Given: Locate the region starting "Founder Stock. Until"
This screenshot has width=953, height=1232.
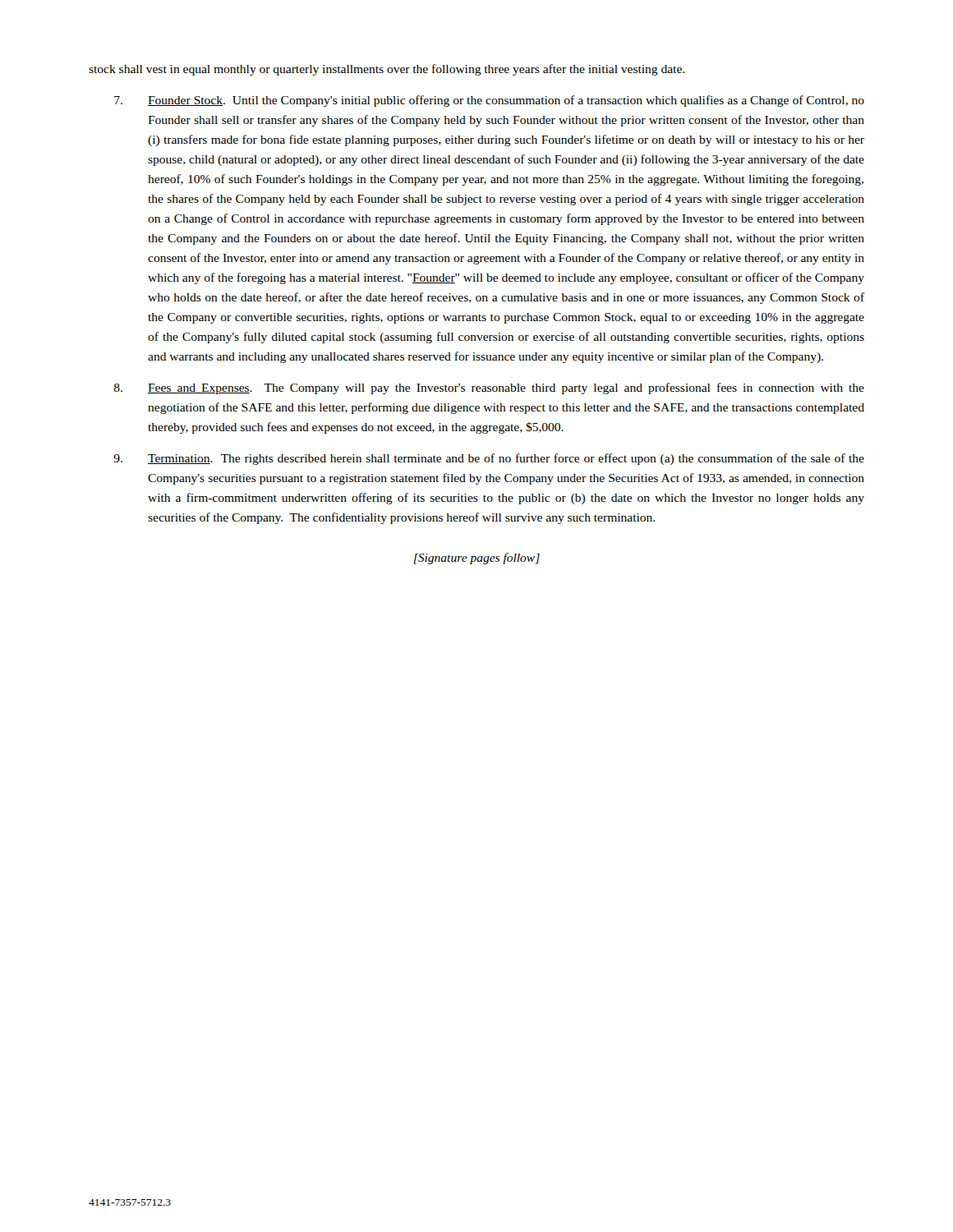Looking at the screenshot, I should click(476, 228).
